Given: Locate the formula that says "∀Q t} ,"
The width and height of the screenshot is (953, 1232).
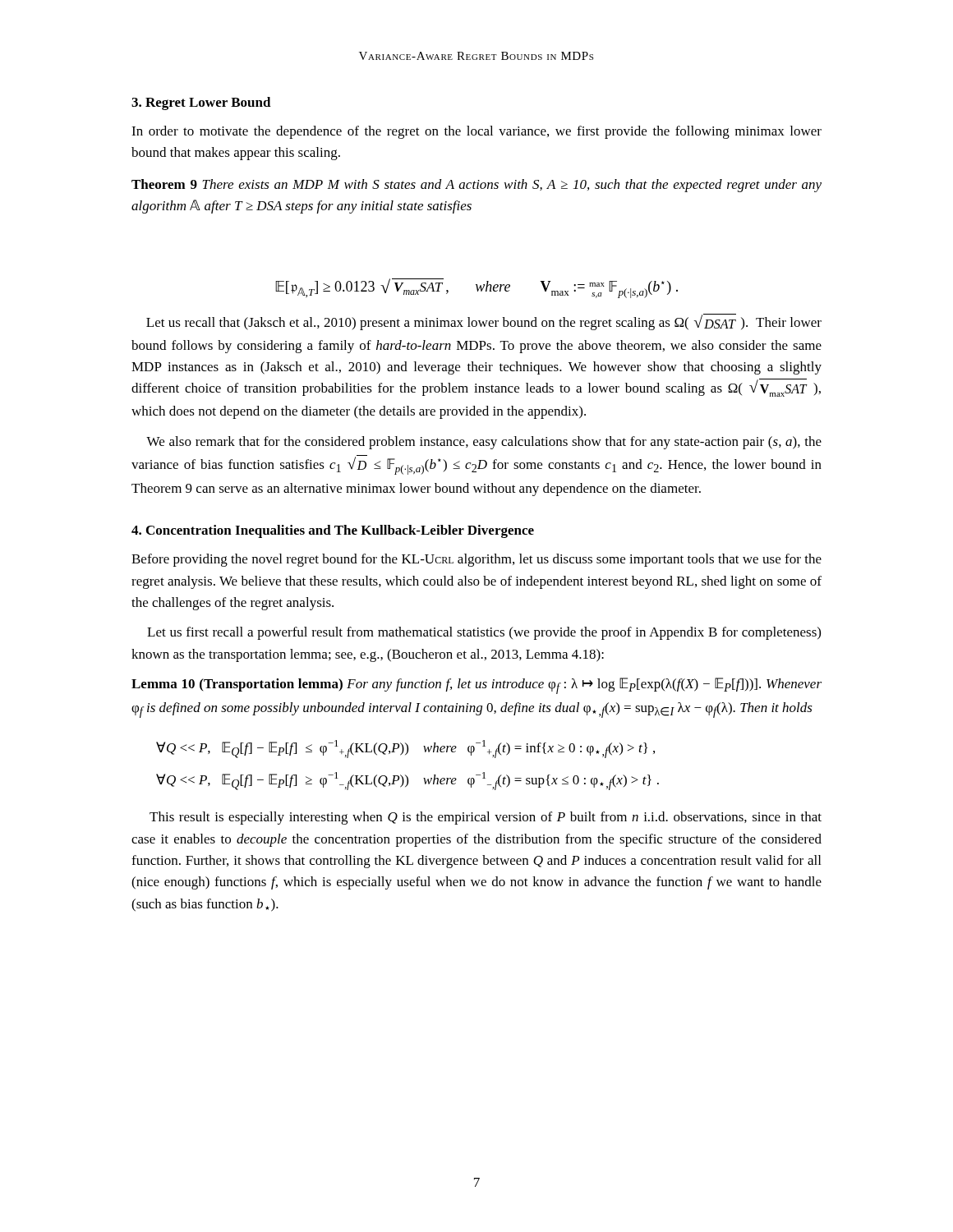Looking at the screenshot, I should coord(408,763).
